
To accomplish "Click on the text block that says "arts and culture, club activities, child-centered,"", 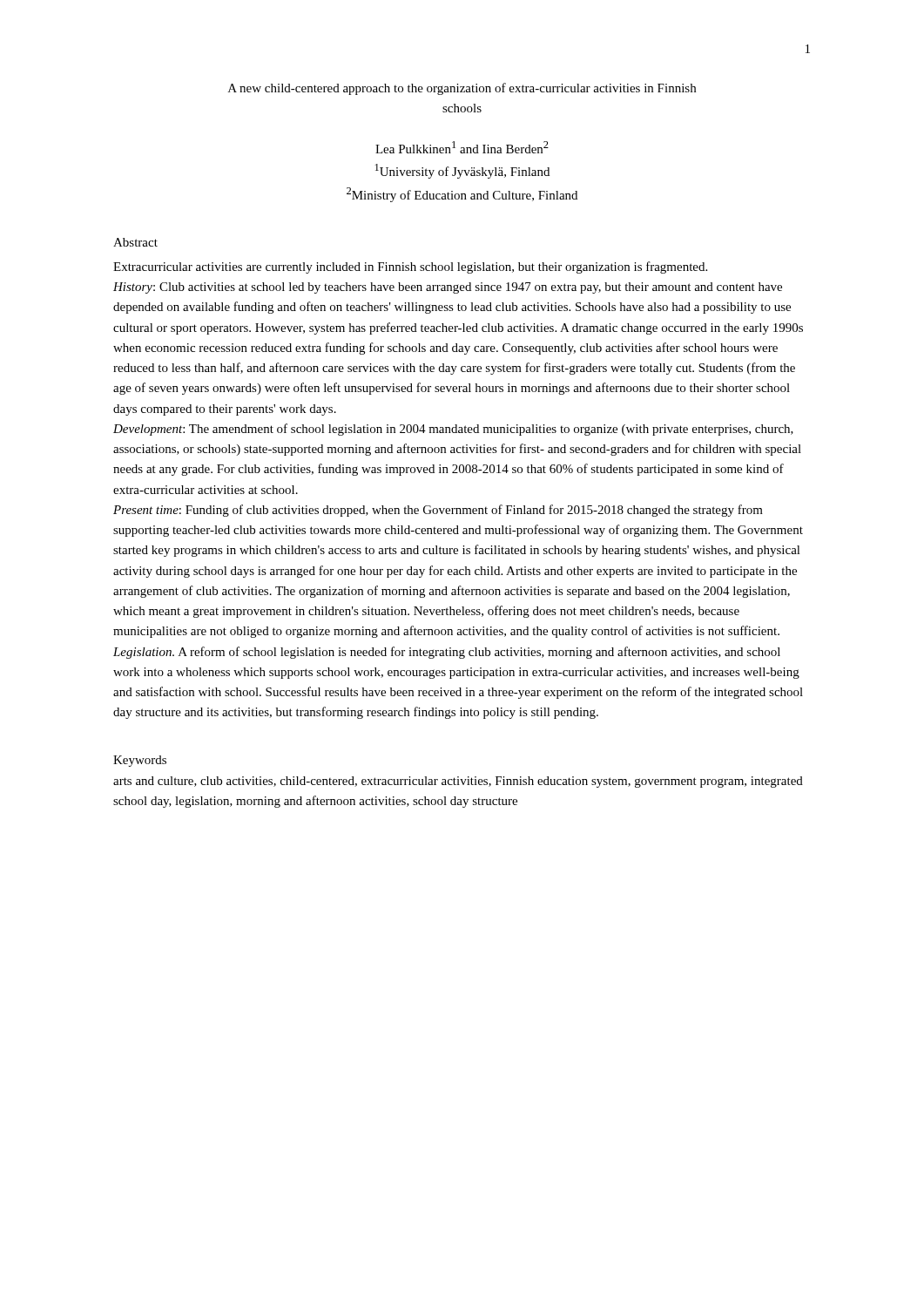I will pyautogui.click(x=458, y=790).
